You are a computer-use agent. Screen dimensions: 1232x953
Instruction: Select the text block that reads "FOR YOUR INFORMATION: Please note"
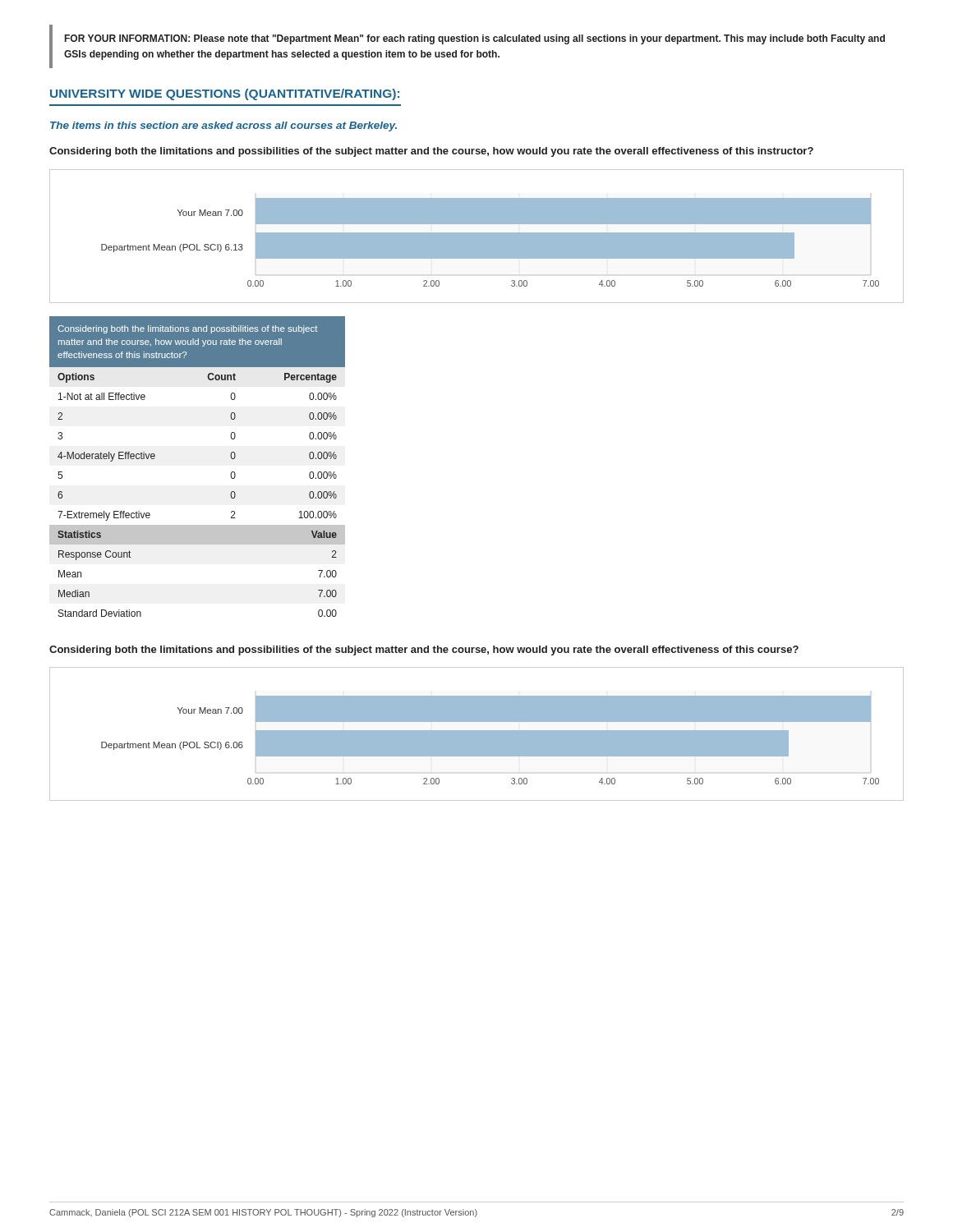(475, 46)
